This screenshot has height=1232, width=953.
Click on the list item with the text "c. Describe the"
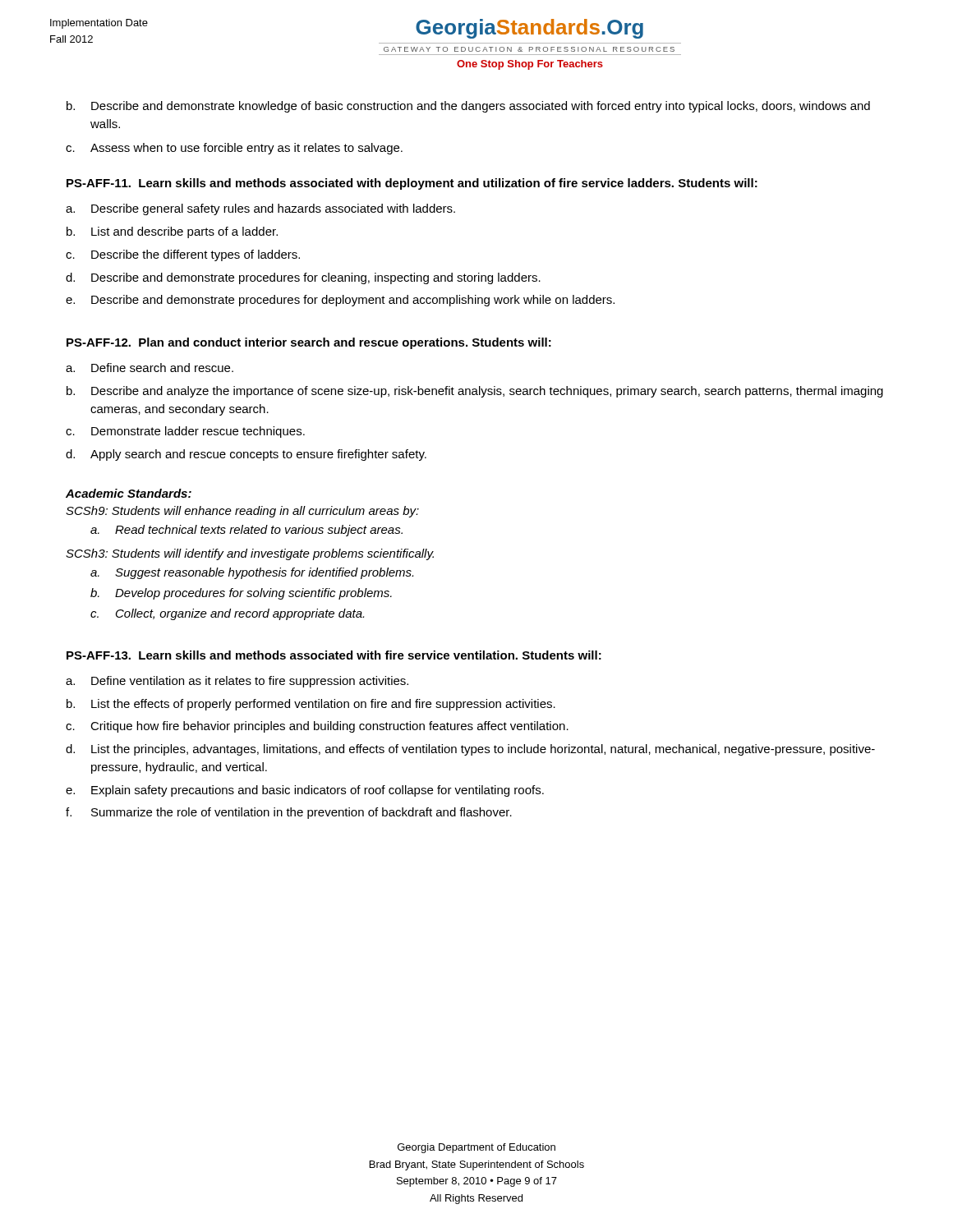[x=183, y=255]
